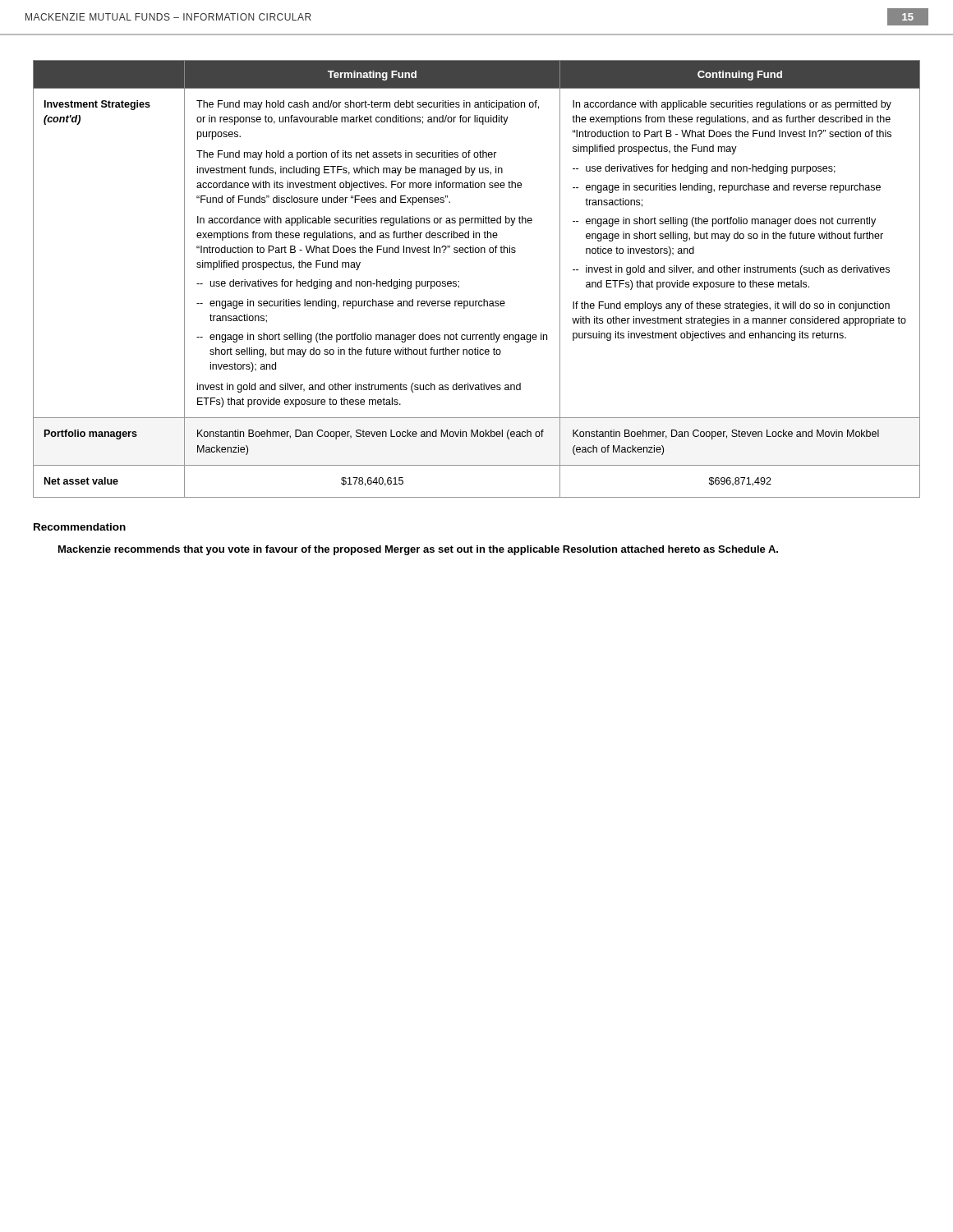This screenshot has height=1232, width=953.
Task: Navigate to the passage starting "Mackenzie recommends that you vote in favour"
Action: (x=418, y=549)
